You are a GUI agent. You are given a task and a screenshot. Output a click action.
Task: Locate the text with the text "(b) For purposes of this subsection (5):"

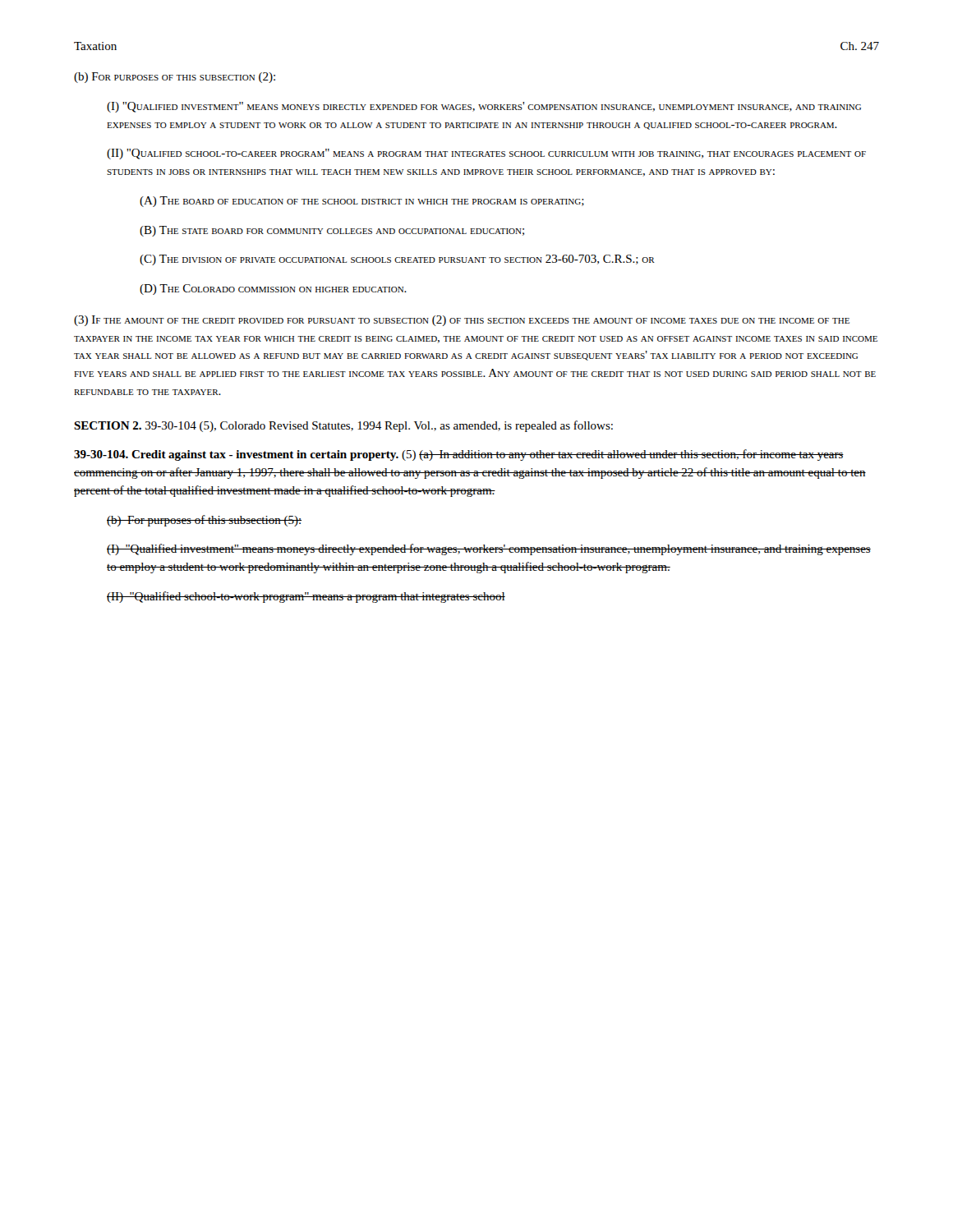[204, 519]
